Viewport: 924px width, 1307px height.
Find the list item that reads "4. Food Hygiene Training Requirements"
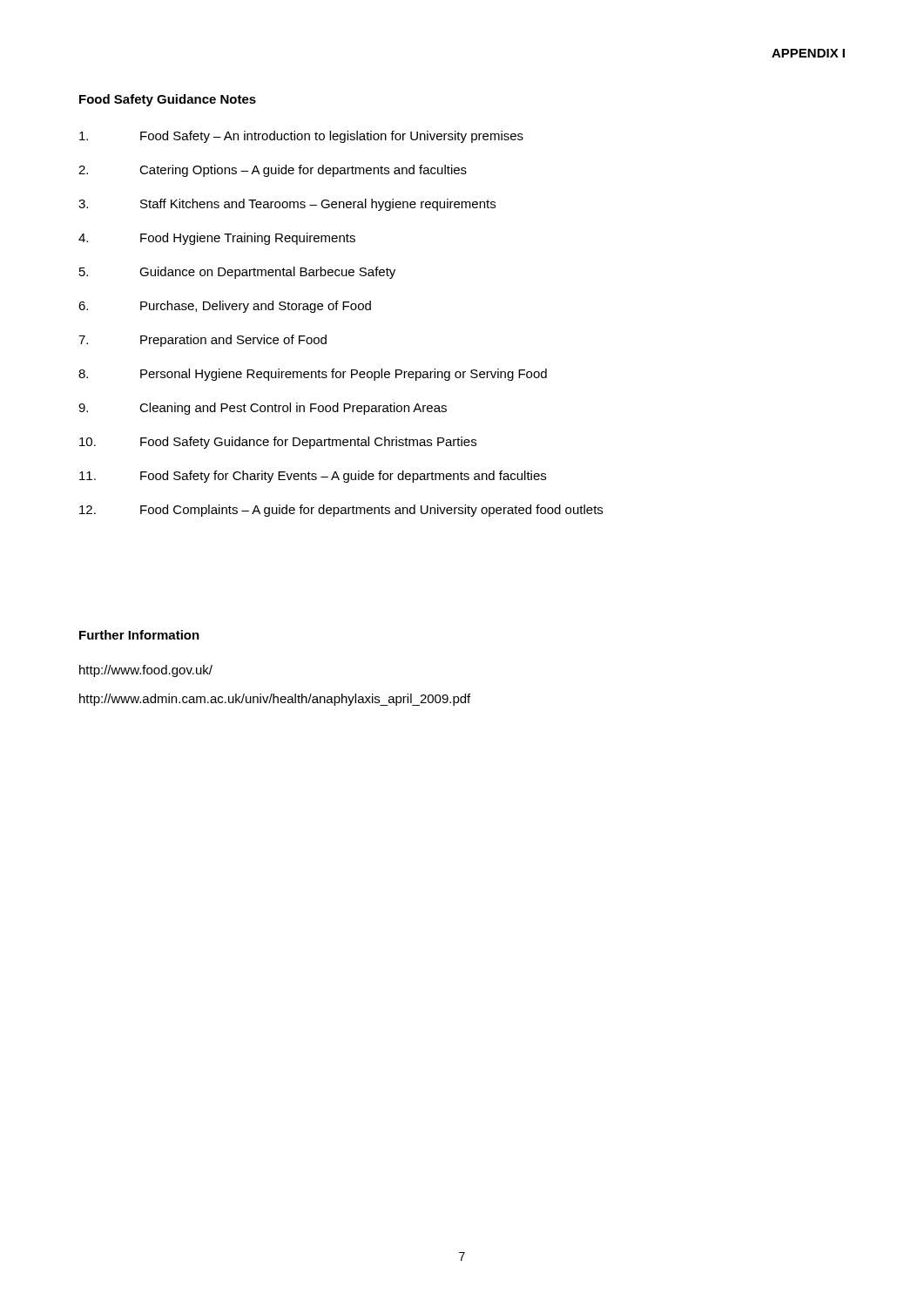point(217,239)
